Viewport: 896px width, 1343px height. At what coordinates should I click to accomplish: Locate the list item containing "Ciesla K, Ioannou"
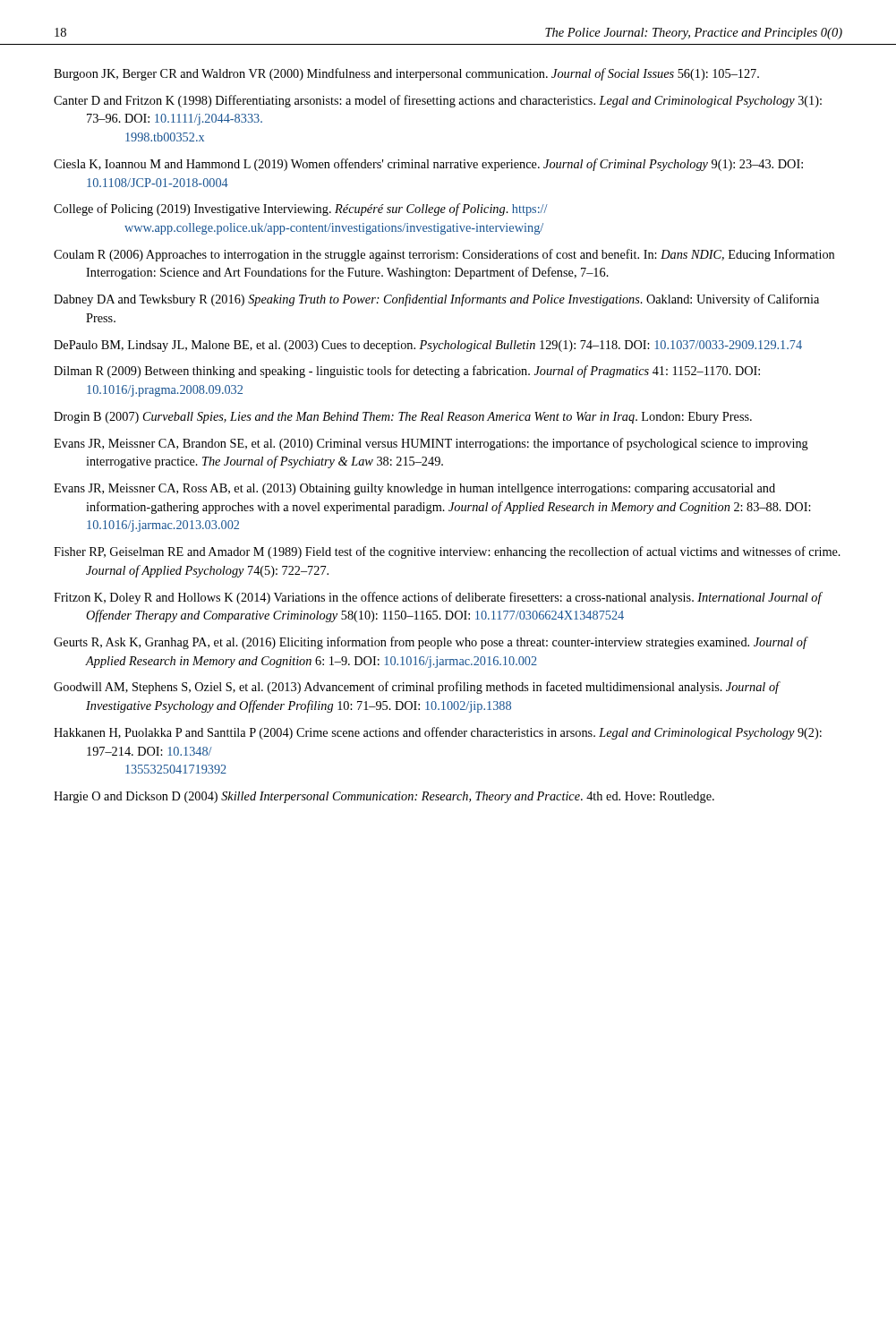pyautogui.click(x=429, y=173)
